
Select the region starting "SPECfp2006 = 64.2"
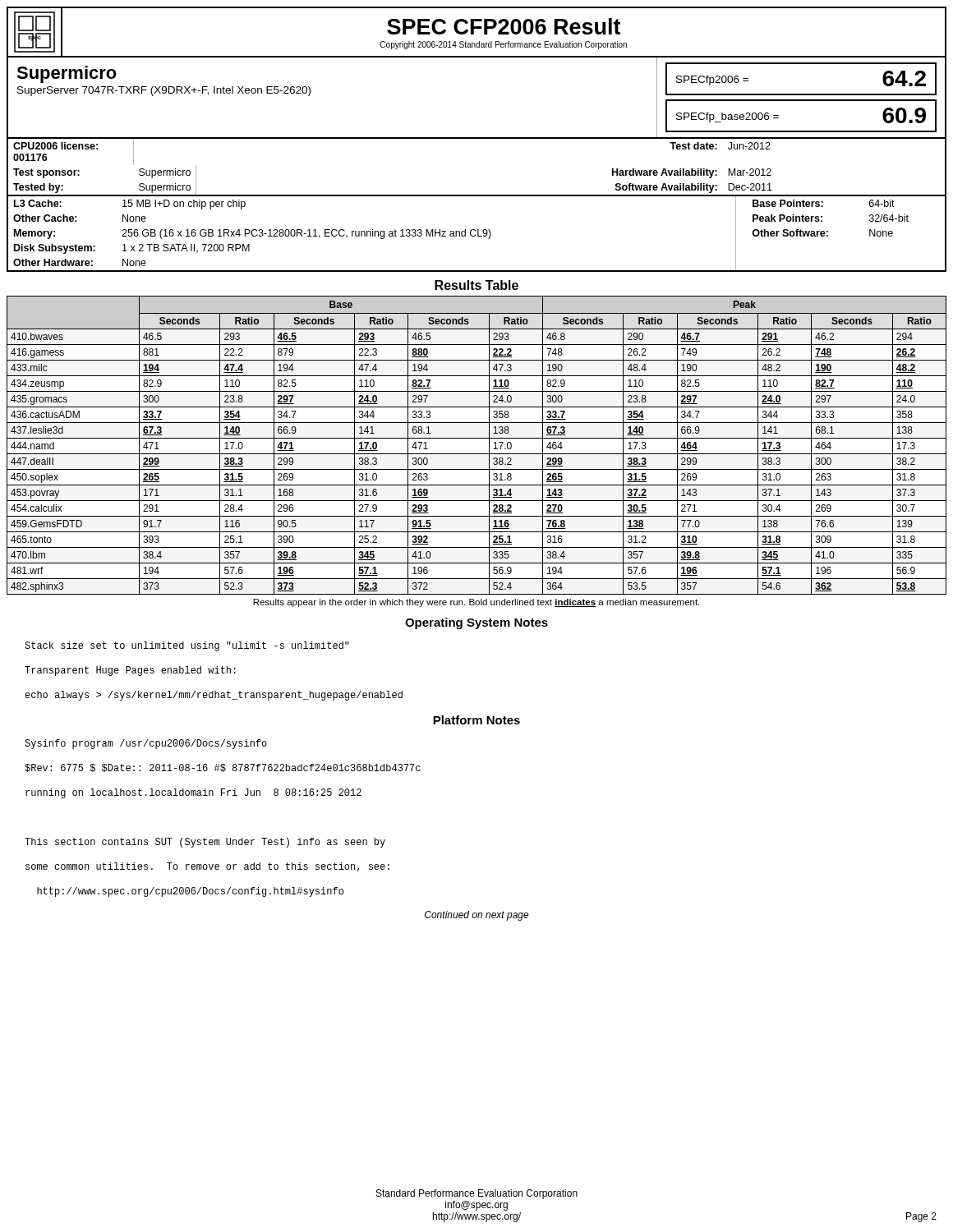tap(713, 78)
